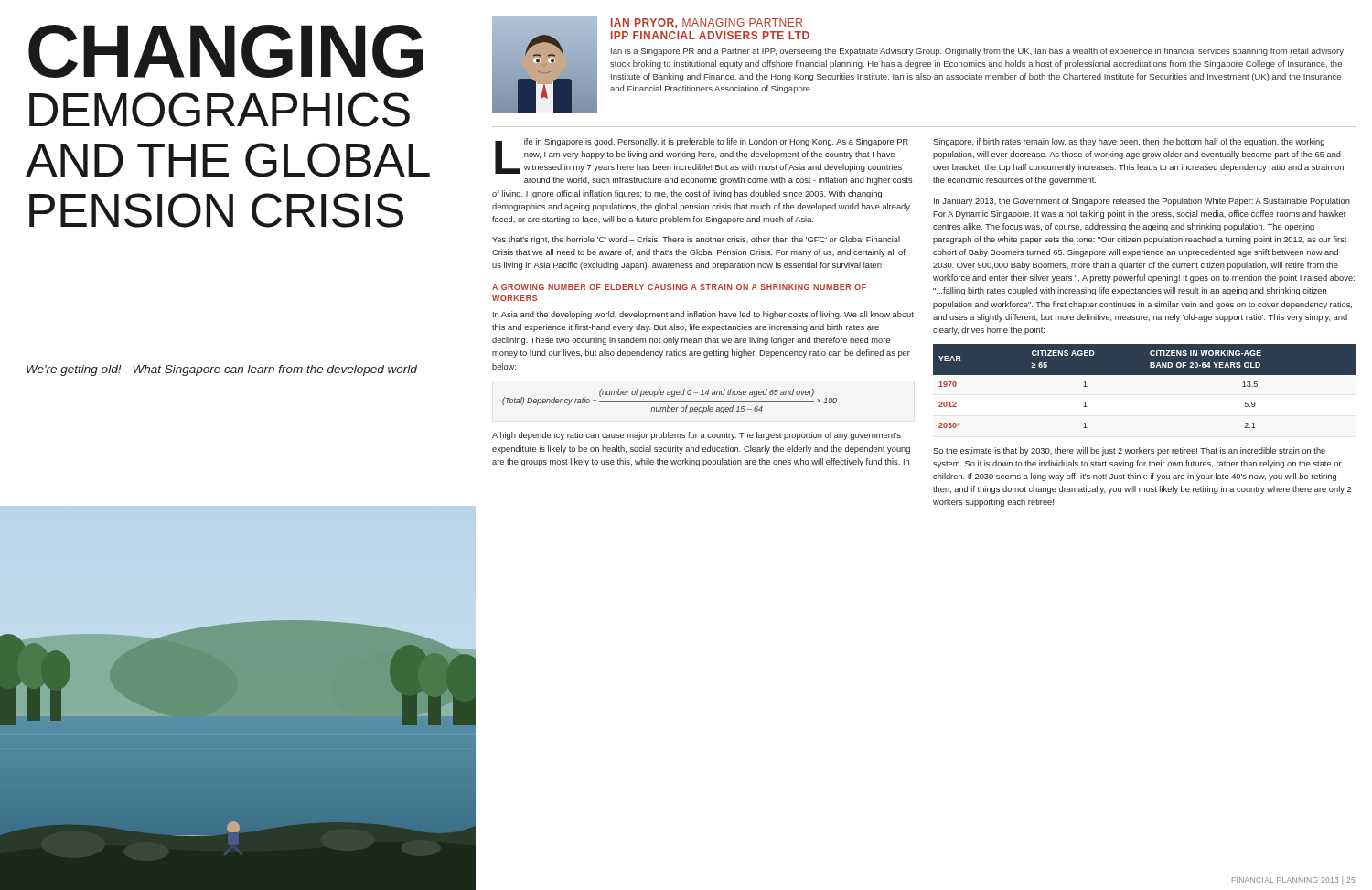Locate the block of text that opens with "Yes that's right, the horrible"

click(x=699, y=252)
